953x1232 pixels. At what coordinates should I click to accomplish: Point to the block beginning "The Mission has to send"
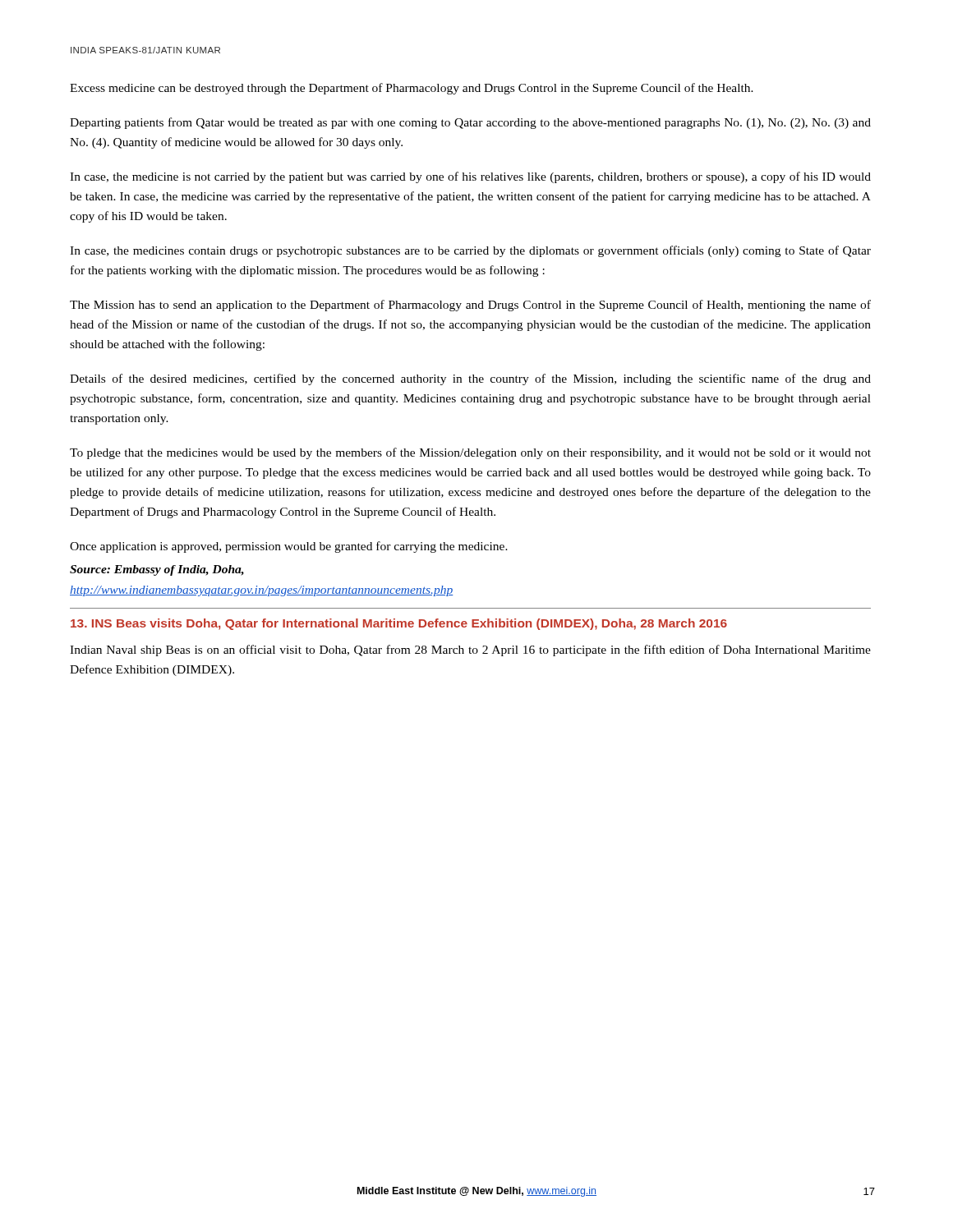tap(470, 324)
